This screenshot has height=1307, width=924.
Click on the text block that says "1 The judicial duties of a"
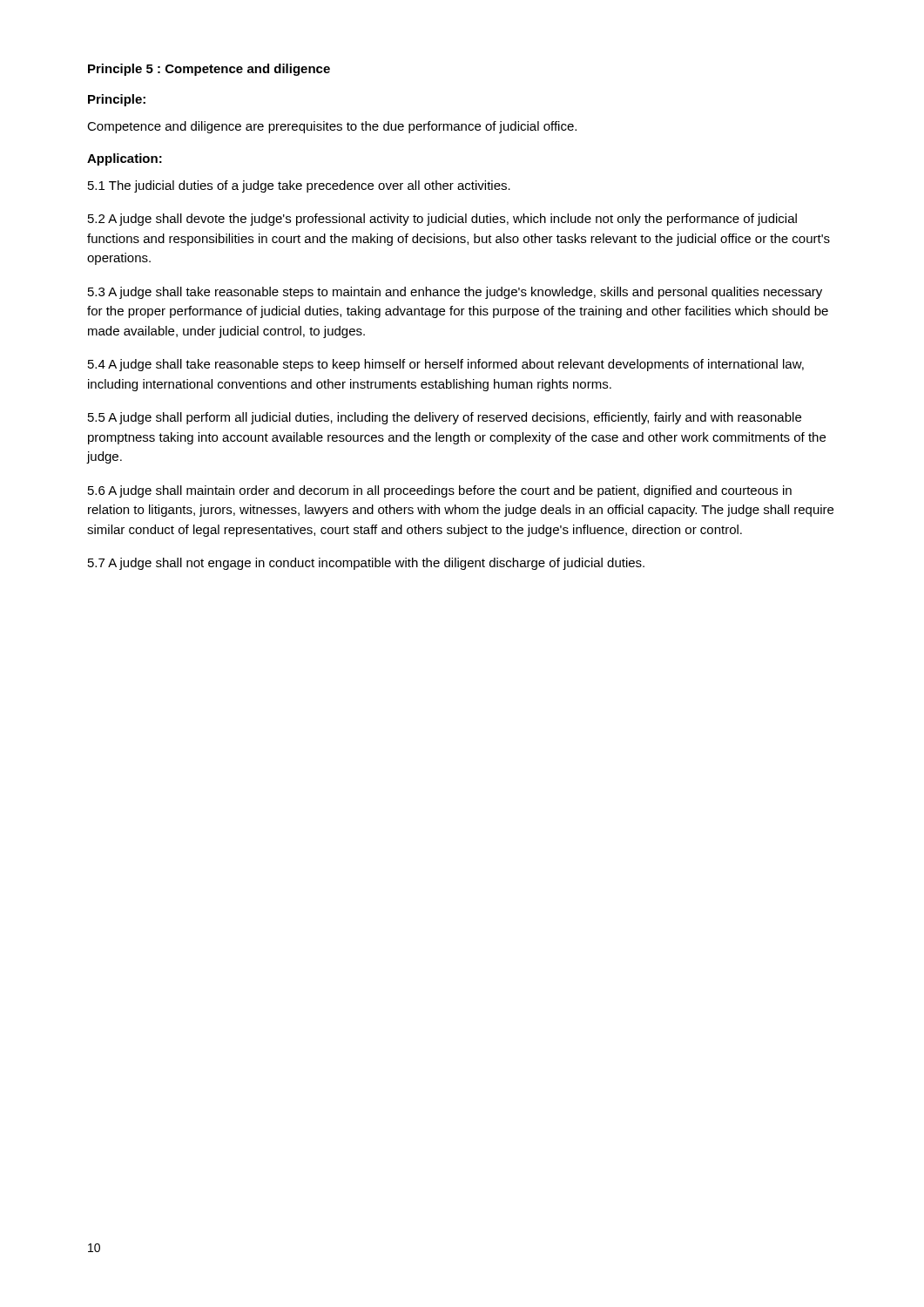(x=299, y=185)
